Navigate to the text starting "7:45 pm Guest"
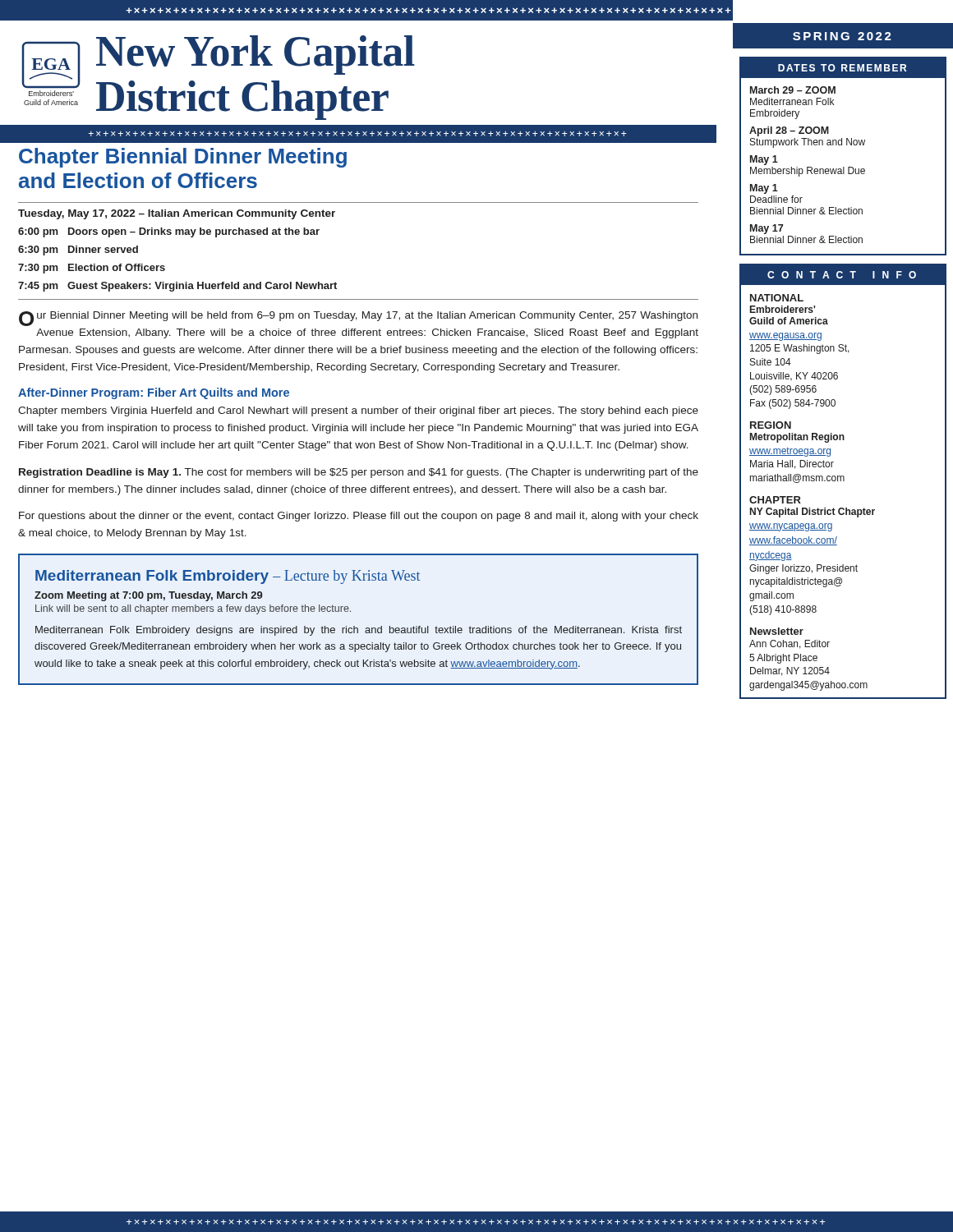This screenshot has width=953, height=1232. [178, 285]
